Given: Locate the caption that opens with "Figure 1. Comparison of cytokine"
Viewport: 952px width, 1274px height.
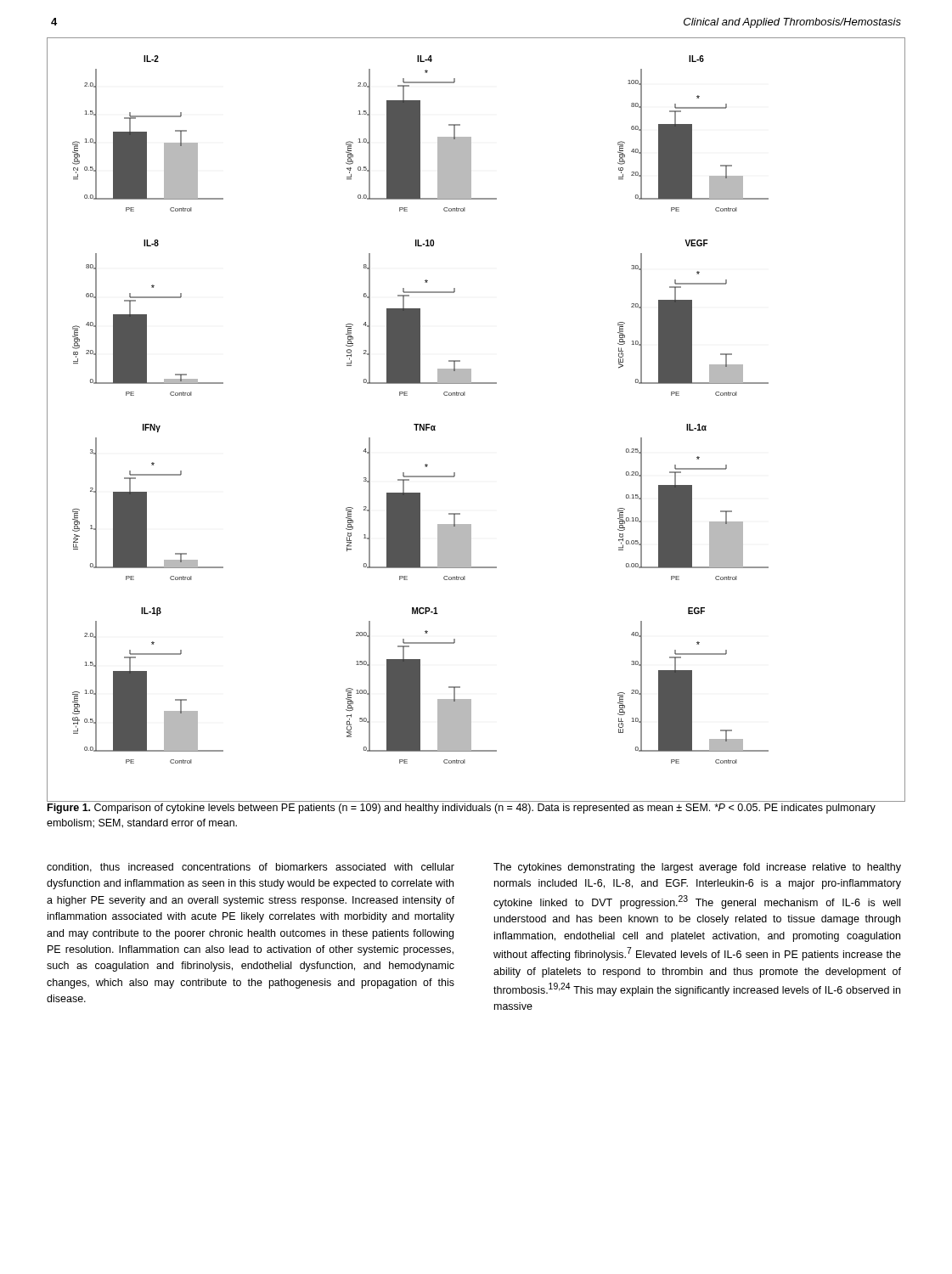Looking at the screenshot, I should pos(461,815).
